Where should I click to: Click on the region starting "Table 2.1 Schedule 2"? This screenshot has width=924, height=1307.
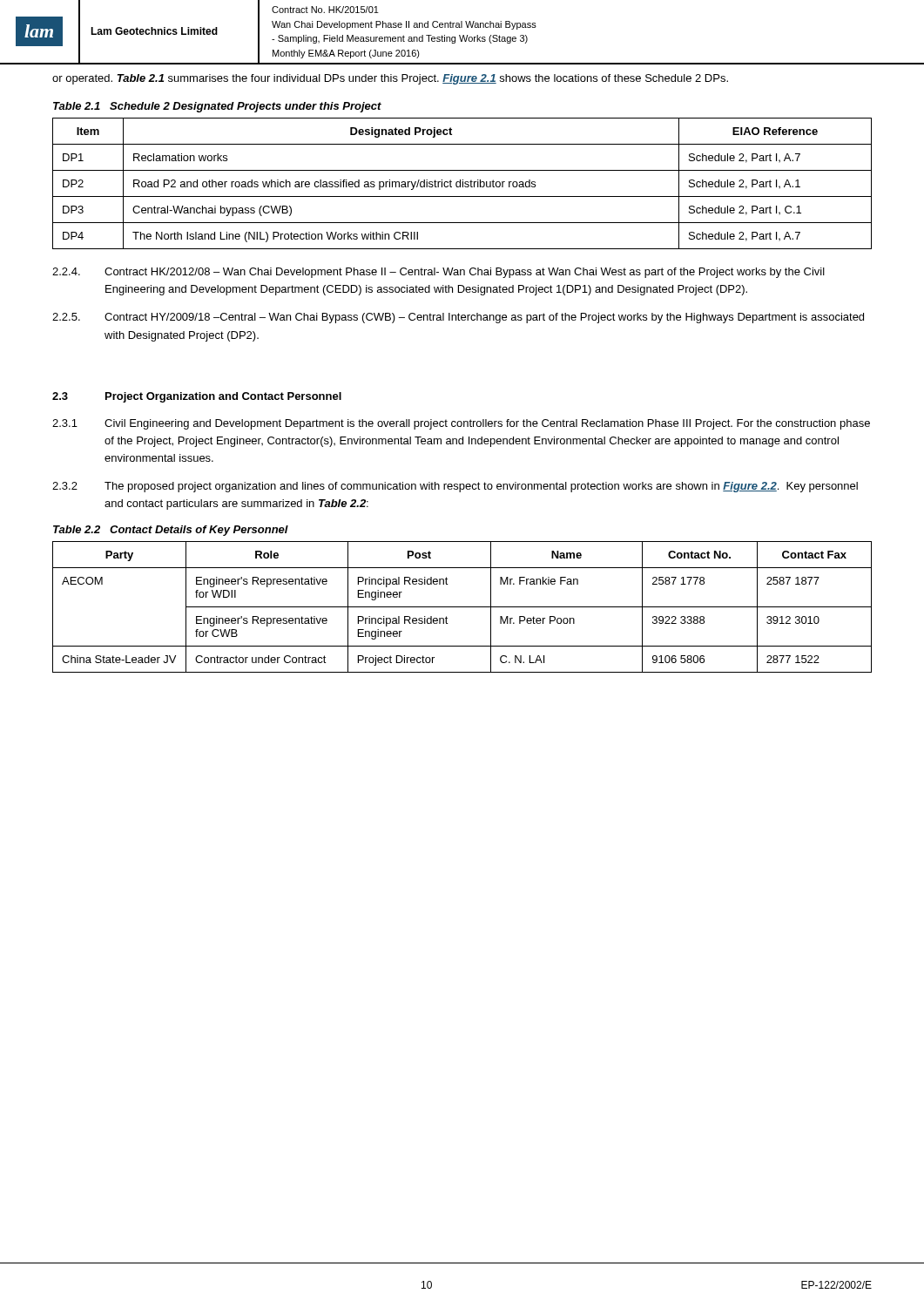pos(217,106)
